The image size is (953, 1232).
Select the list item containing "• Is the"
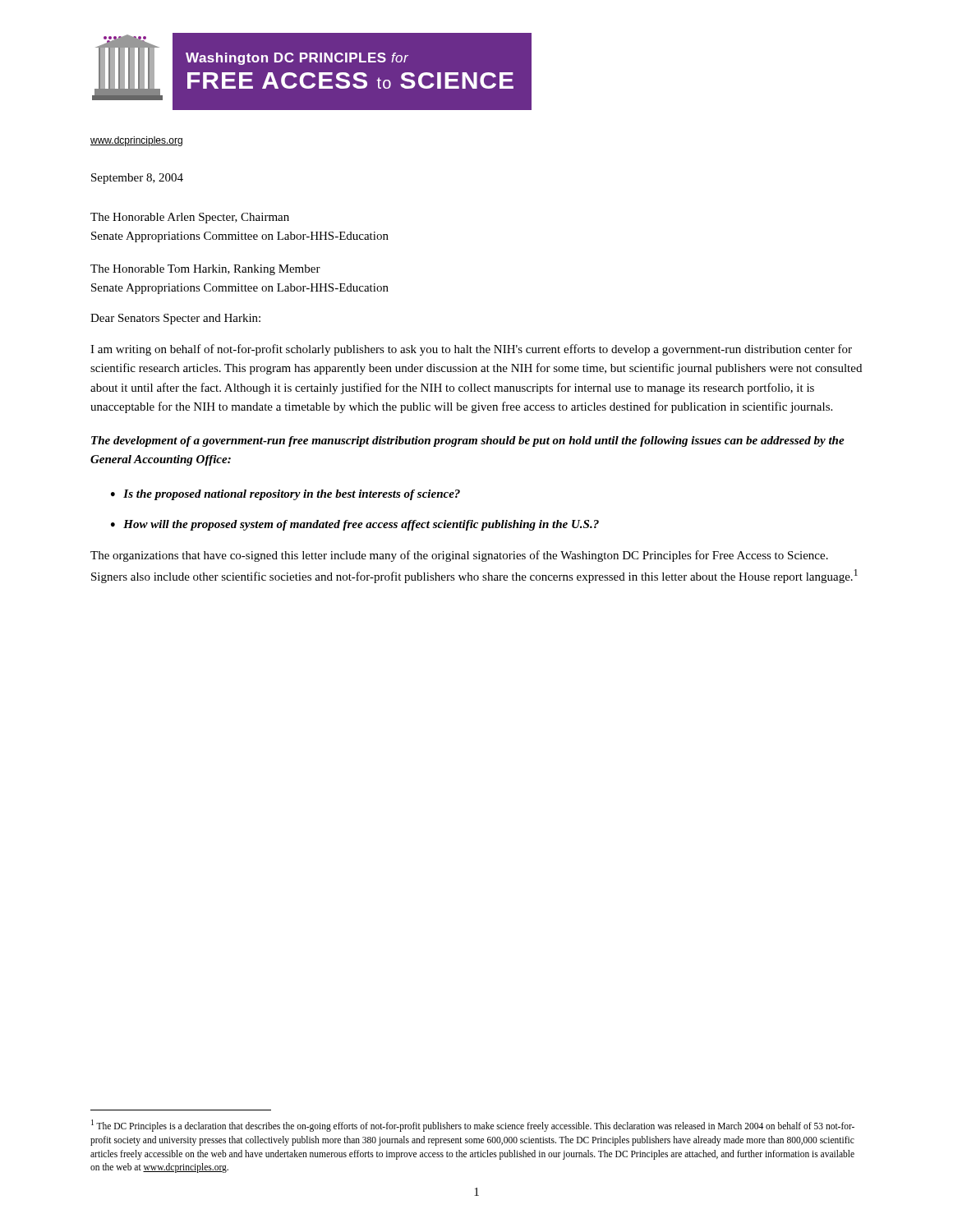[x=285, y=494]
